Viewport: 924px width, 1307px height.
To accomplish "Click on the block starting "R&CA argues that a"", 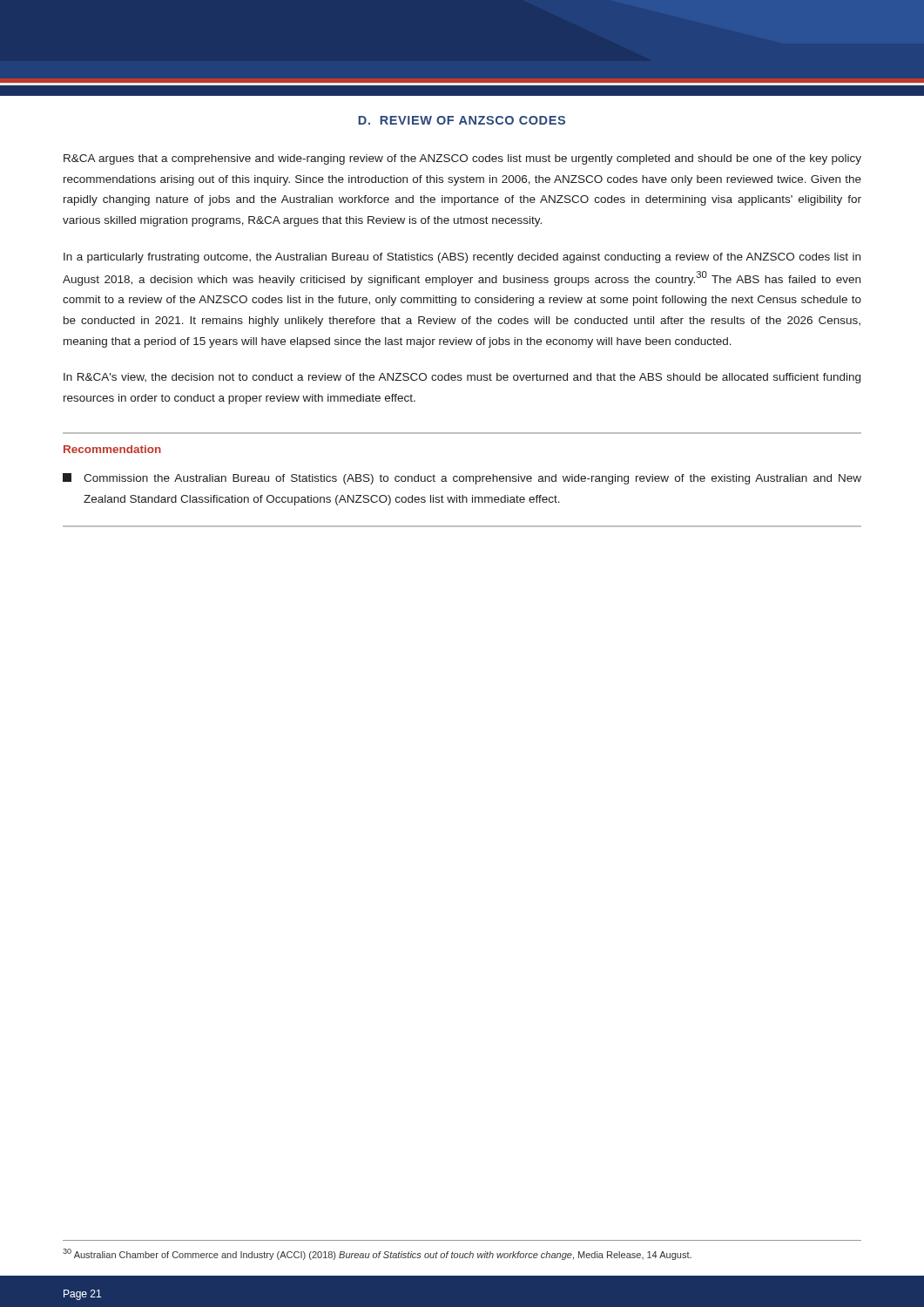I will click(x=462, y=189).
